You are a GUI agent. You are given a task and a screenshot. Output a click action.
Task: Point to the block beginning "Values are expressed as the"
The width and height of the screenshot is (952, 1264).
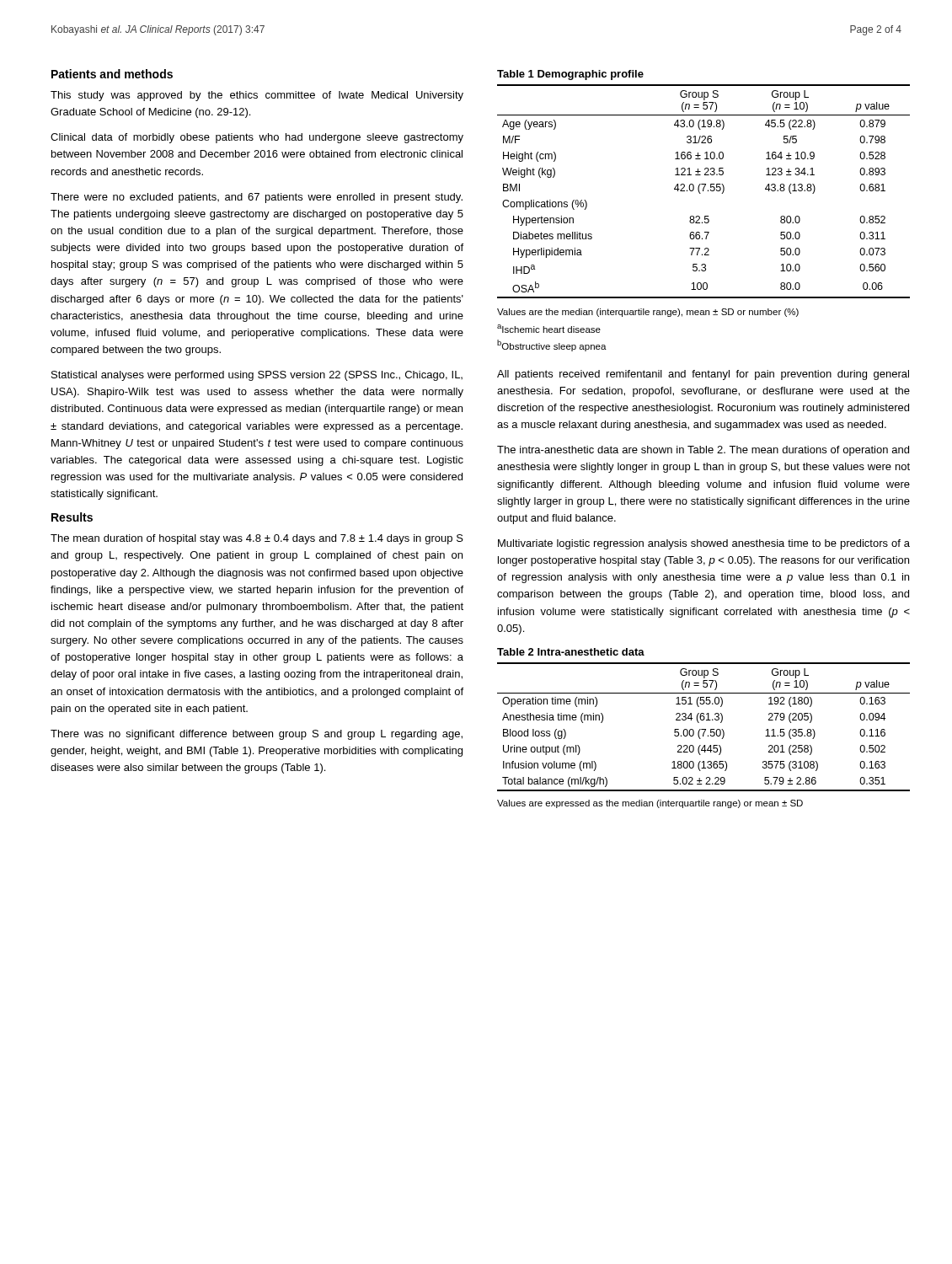click(650, 803)
